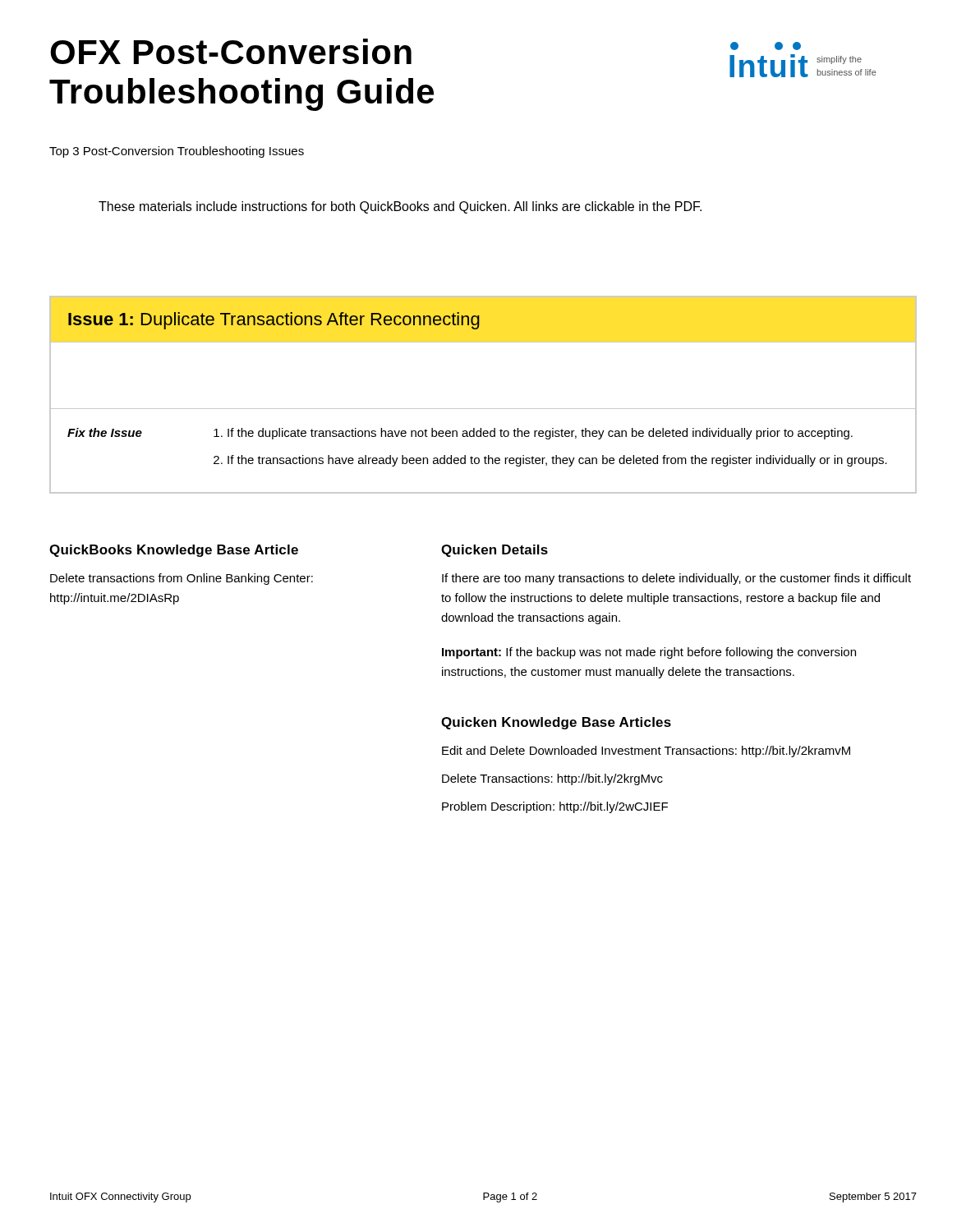Select the element starting "Quicken Knowledge Base Articles"
This screenshot has width=966, height=1232.
pyautogui.click(x=556, y=722)
